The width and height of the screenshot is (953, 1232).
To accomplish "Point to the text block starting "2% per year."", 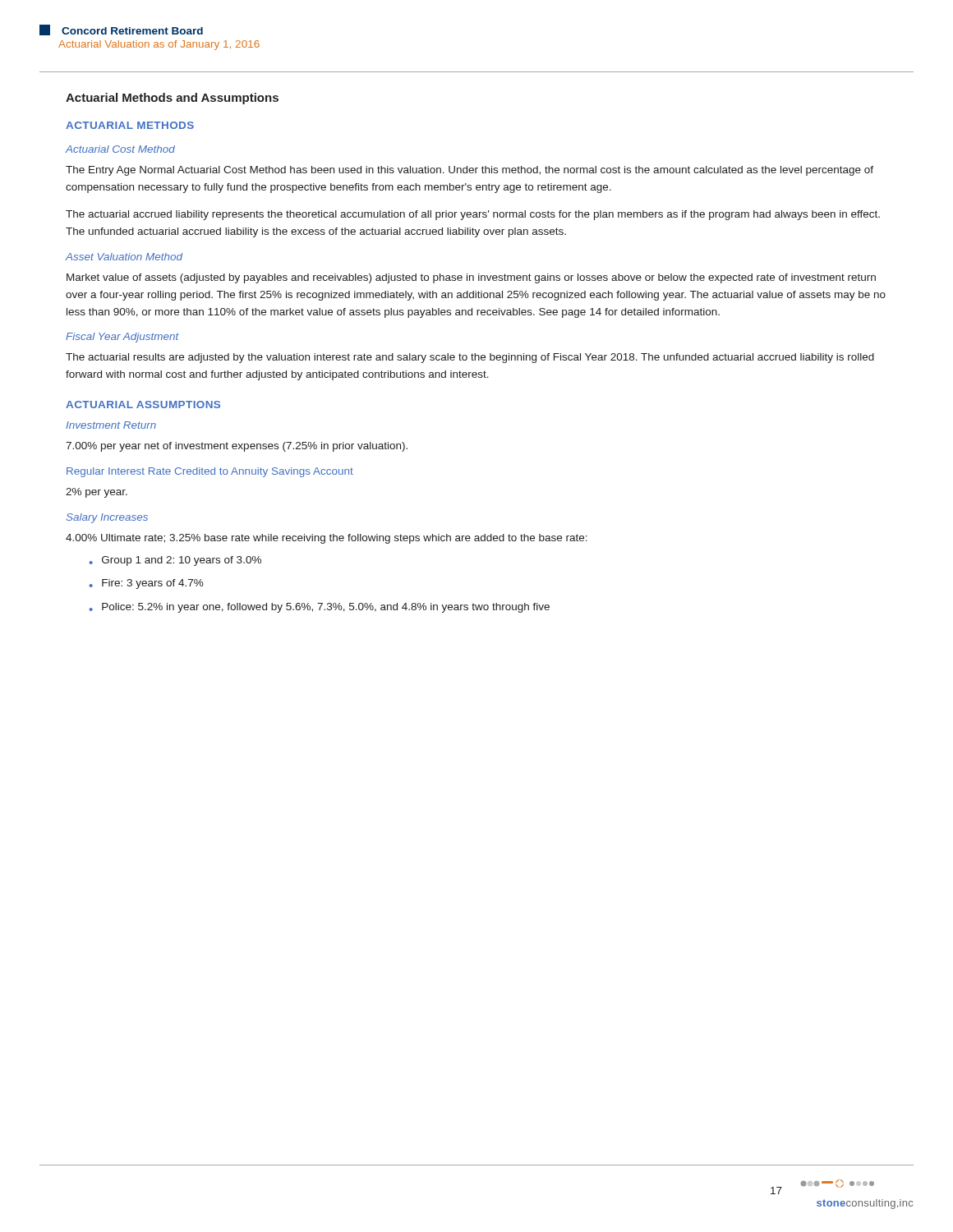I will tap(97, 492).
